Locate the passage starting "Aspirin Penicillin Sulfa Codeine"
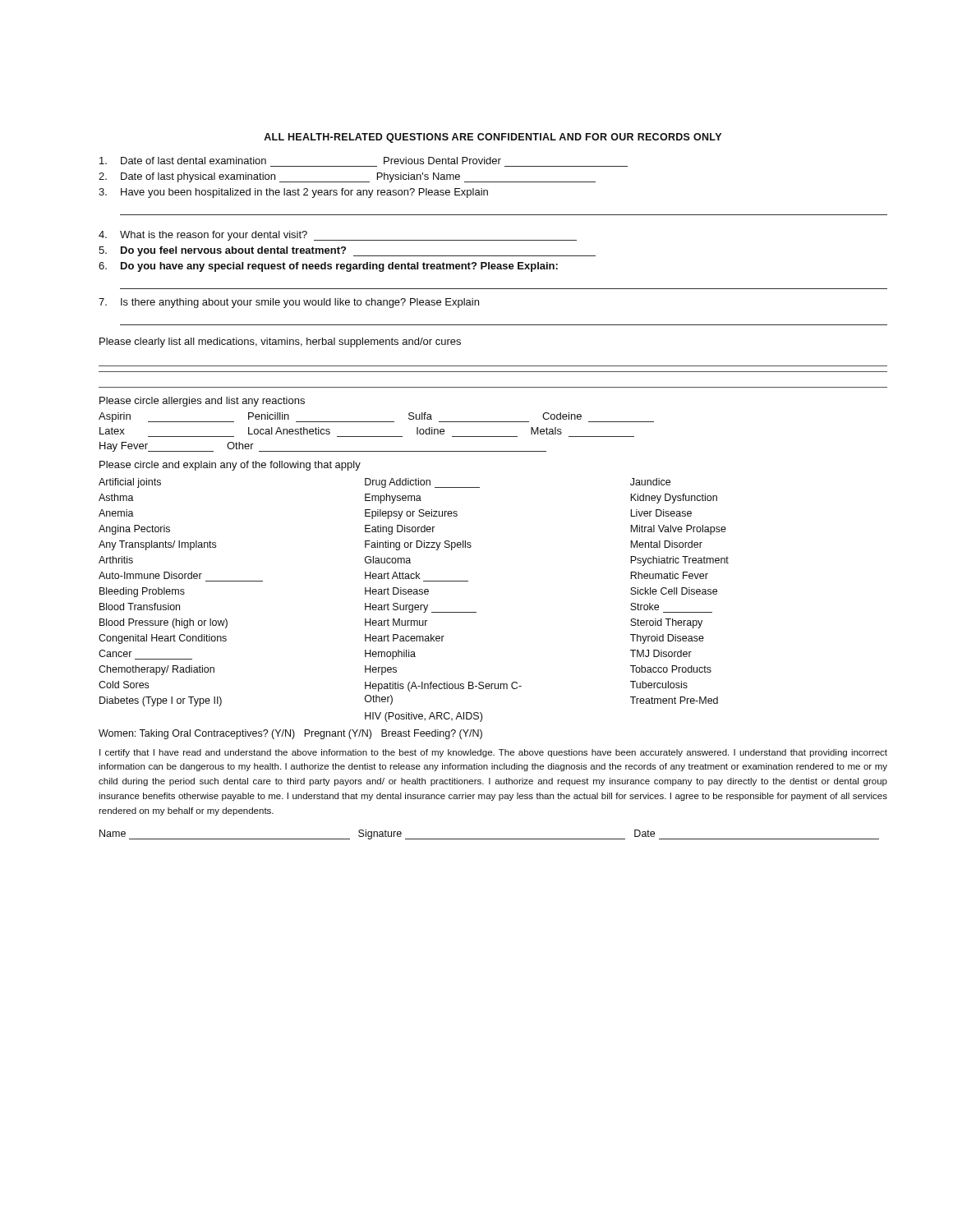Screen dimensions: 1232x953 pyautogui.click(x=376, y=416)
